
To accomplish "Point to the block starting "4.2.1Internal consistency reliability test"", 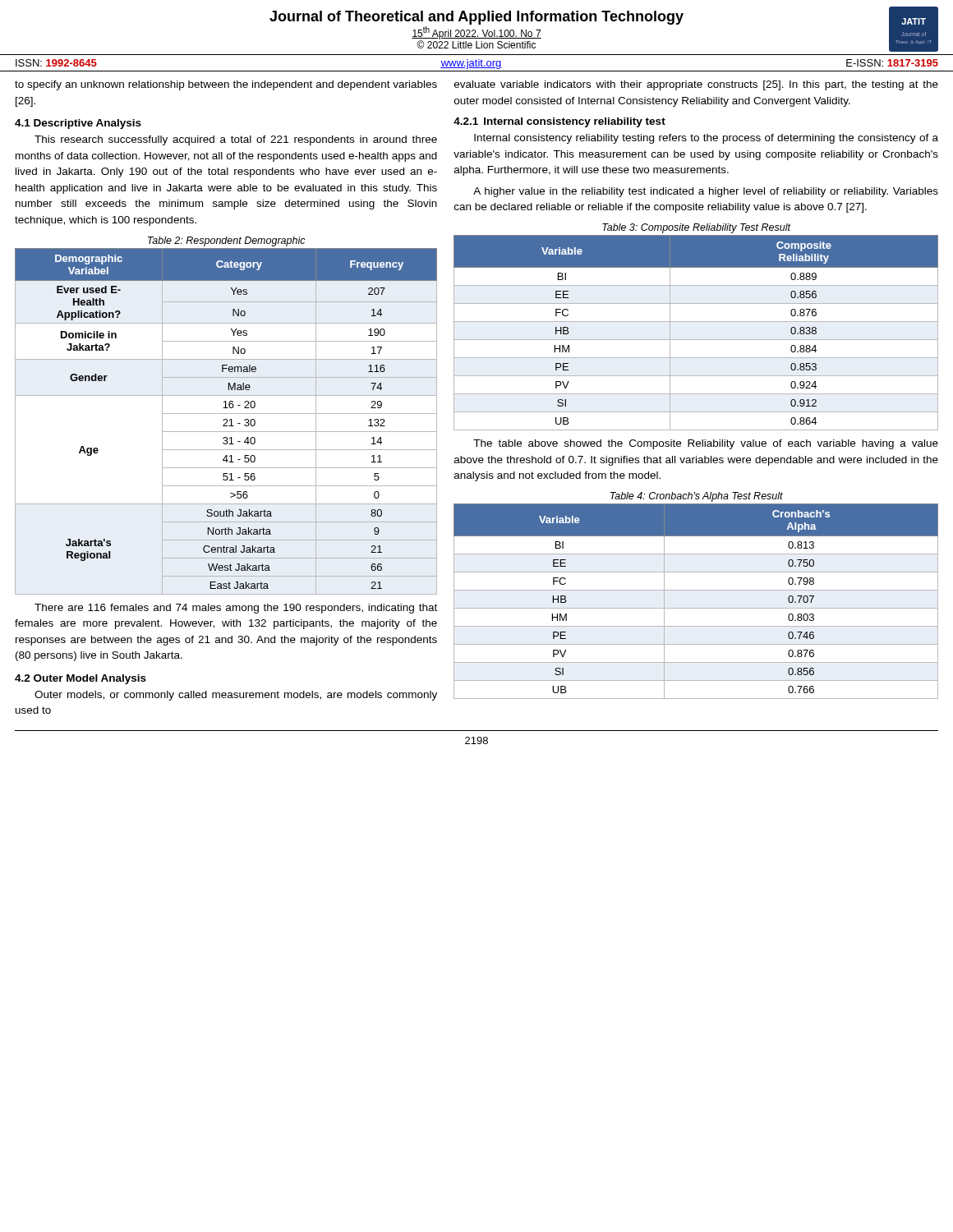I will pyautogui.click(x=559, y=121).
